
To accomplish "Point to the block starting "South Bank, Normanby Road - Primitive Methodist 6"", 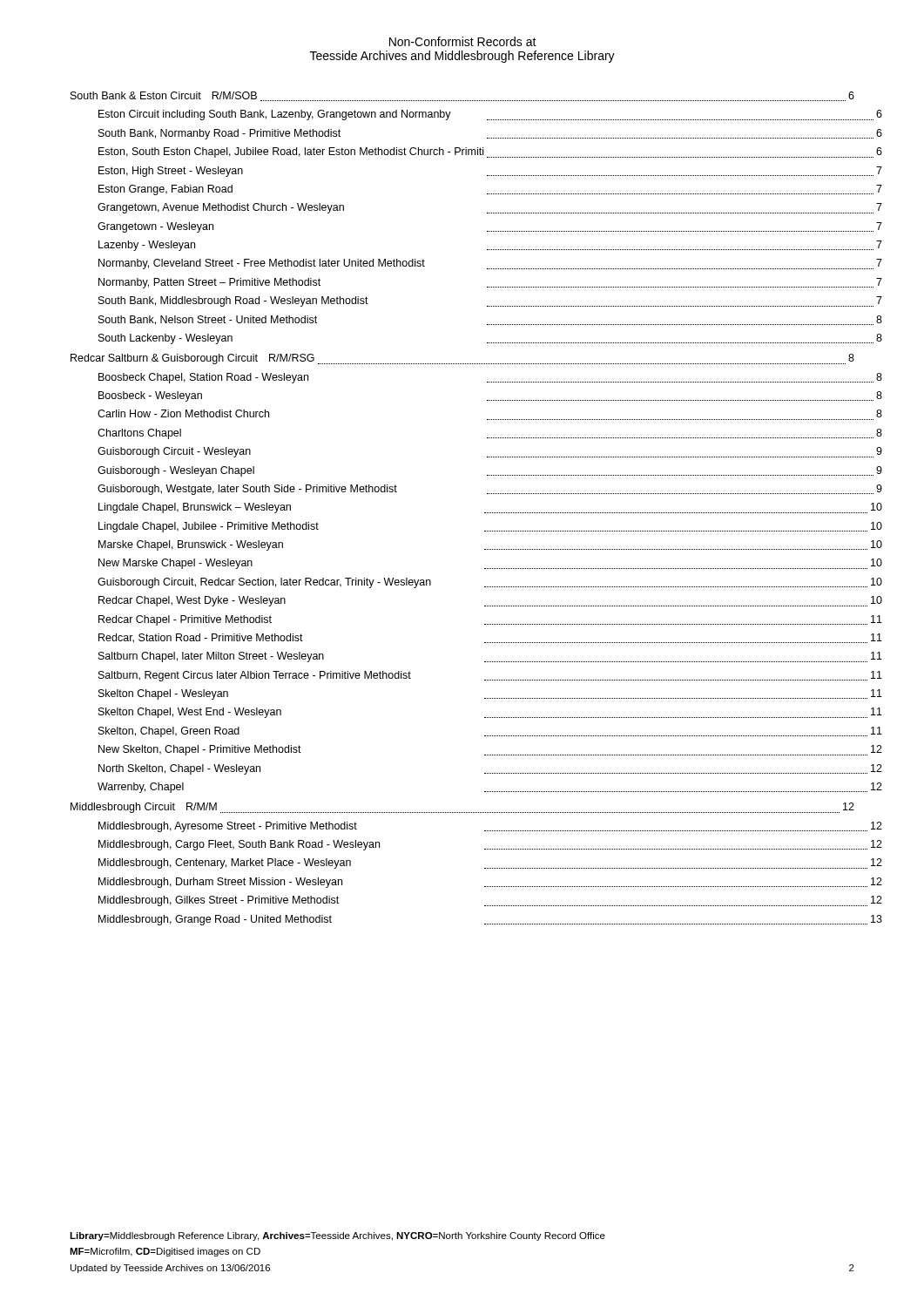I will (490, 134).
